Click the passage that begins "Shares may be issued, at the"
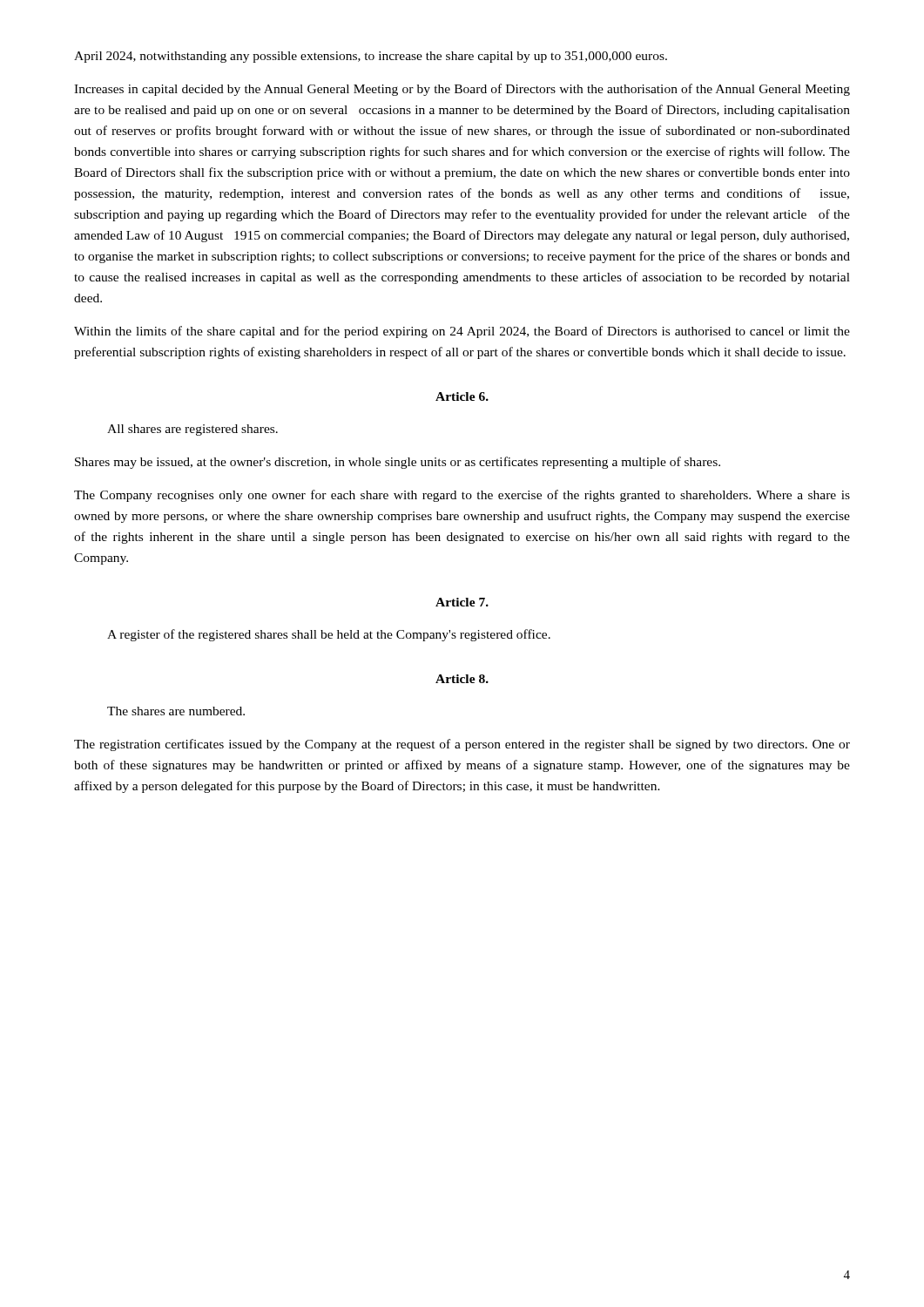Viewport: 924px width, 1307px height. (398, 462)
